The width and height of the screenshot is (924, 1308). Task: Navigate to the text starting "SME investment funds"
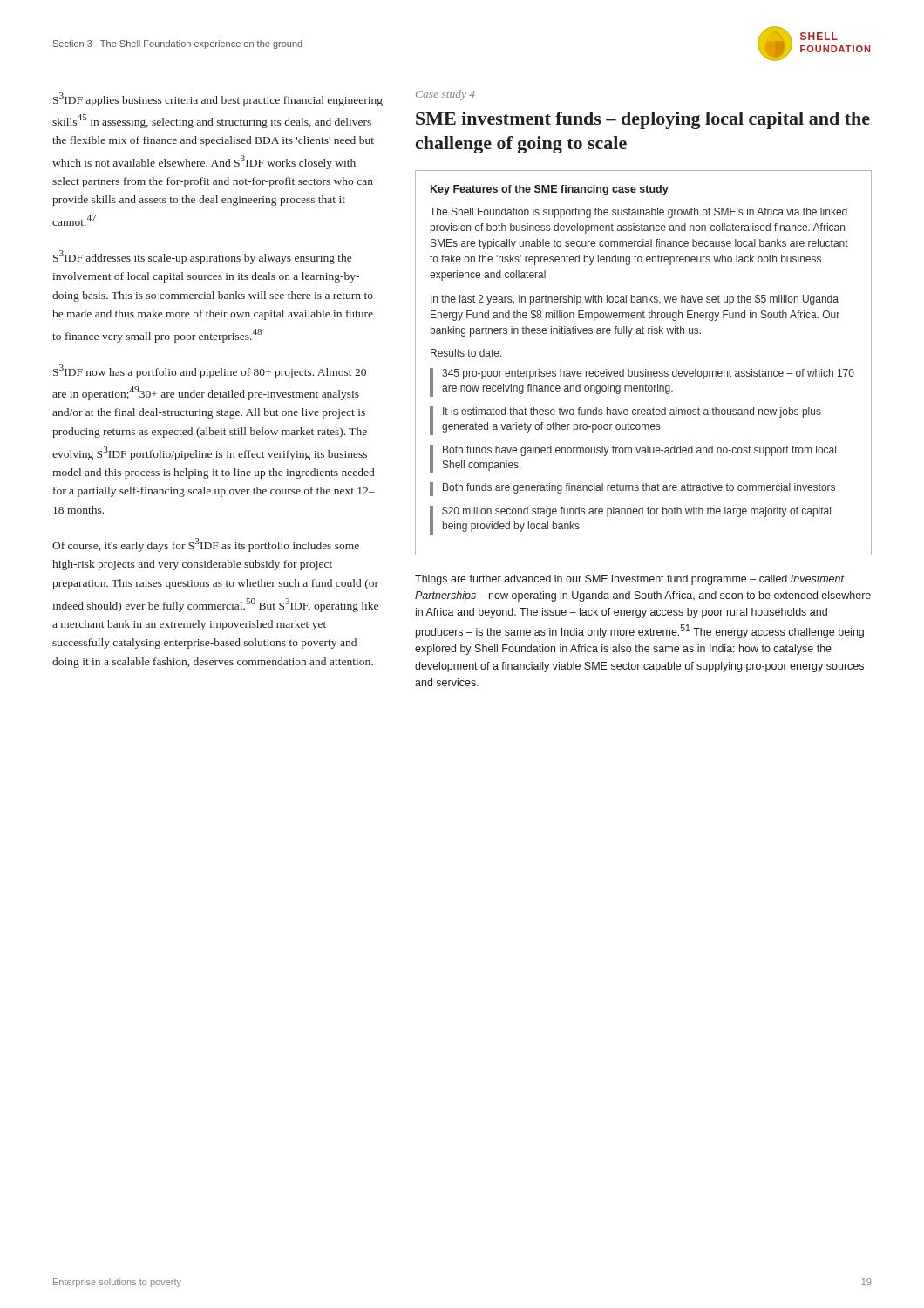(642, 130)
